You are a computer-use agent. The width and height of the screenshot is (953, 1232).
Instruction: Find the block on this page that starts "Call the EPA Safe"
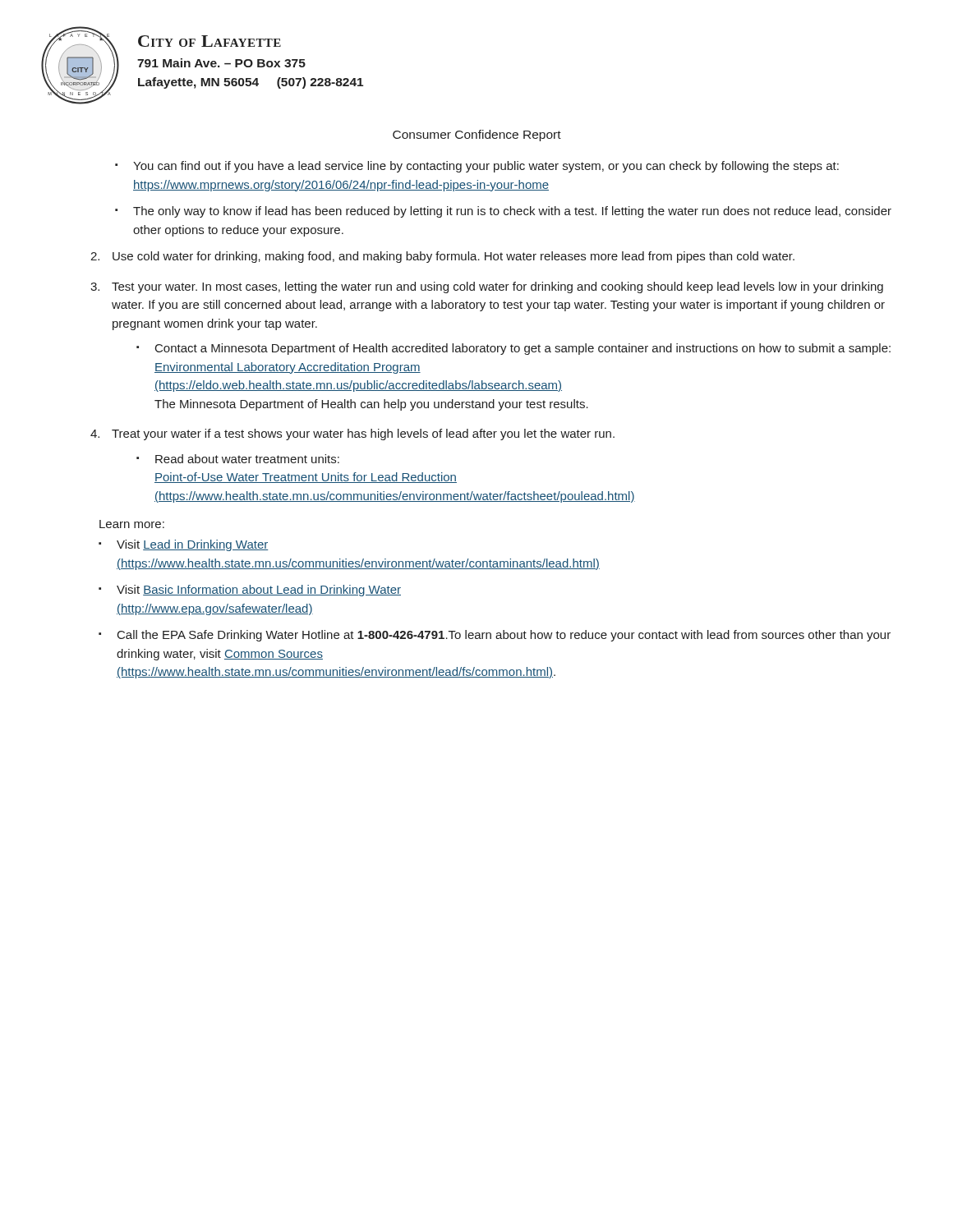tap(504, 636)
